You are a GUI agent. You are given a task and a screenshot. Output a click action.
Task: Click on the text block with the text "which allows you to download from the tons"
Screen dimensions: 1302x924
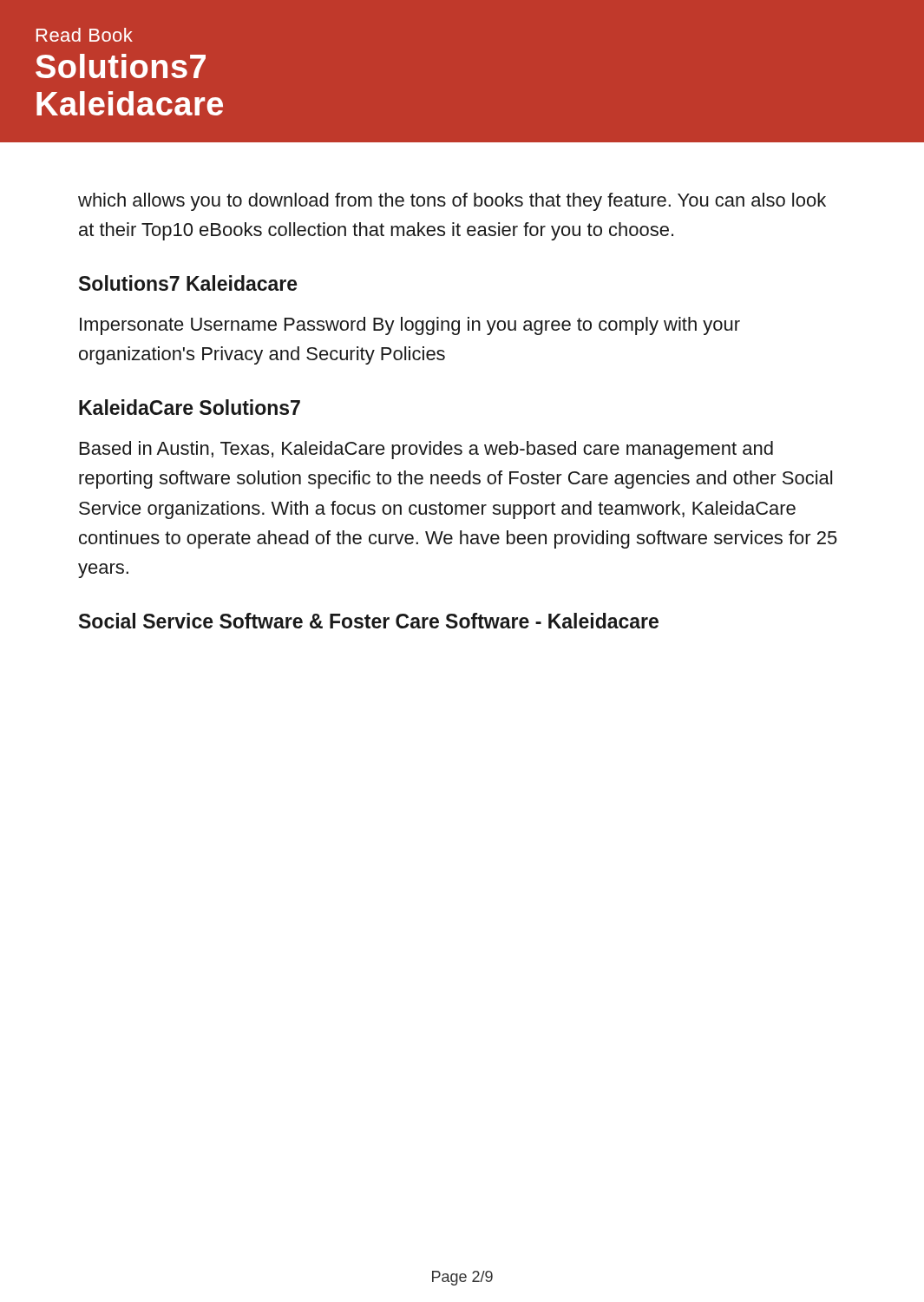click(x=452, y=215)
